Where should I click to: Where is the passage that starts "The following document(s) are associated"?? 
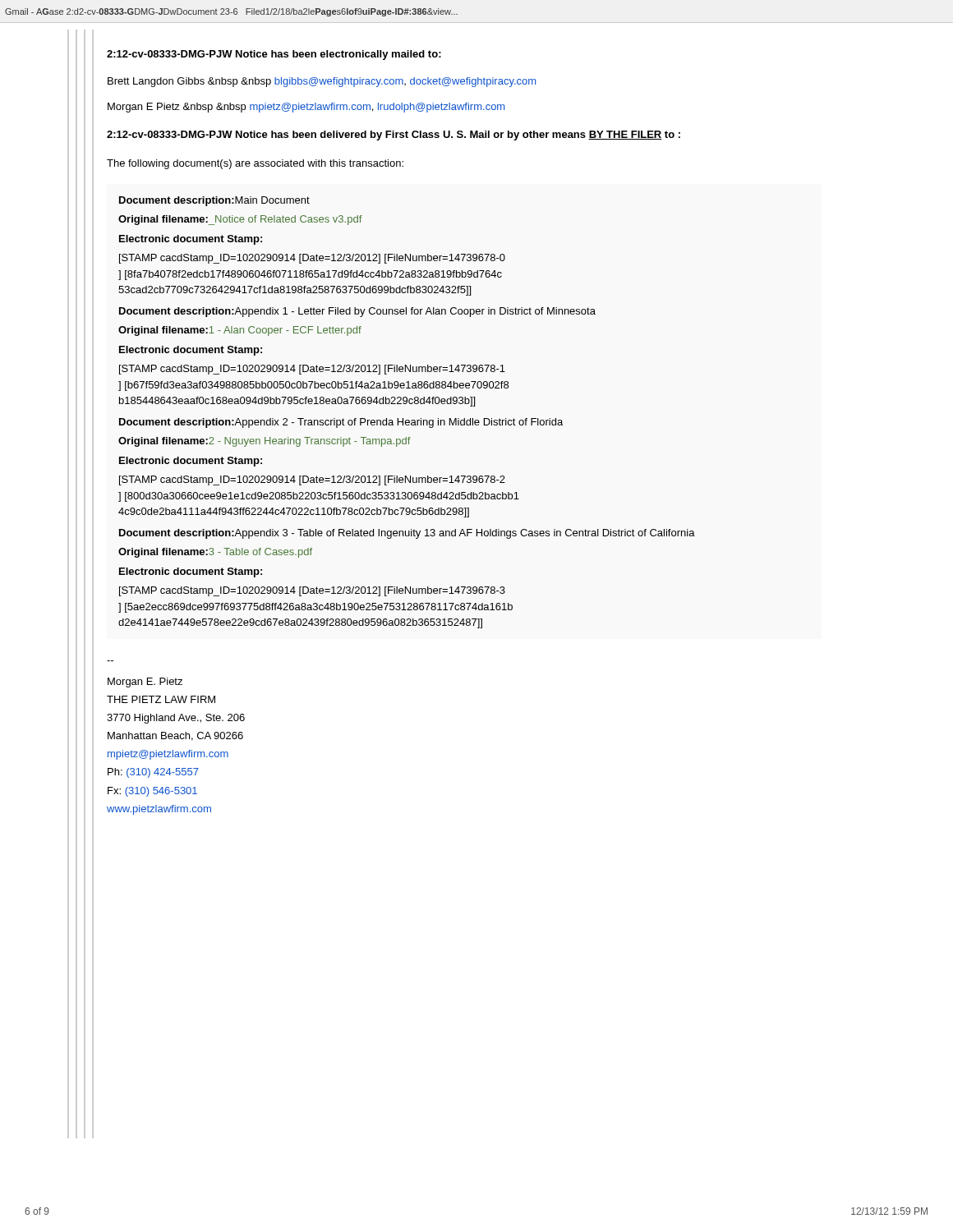[x=256, y=163]
